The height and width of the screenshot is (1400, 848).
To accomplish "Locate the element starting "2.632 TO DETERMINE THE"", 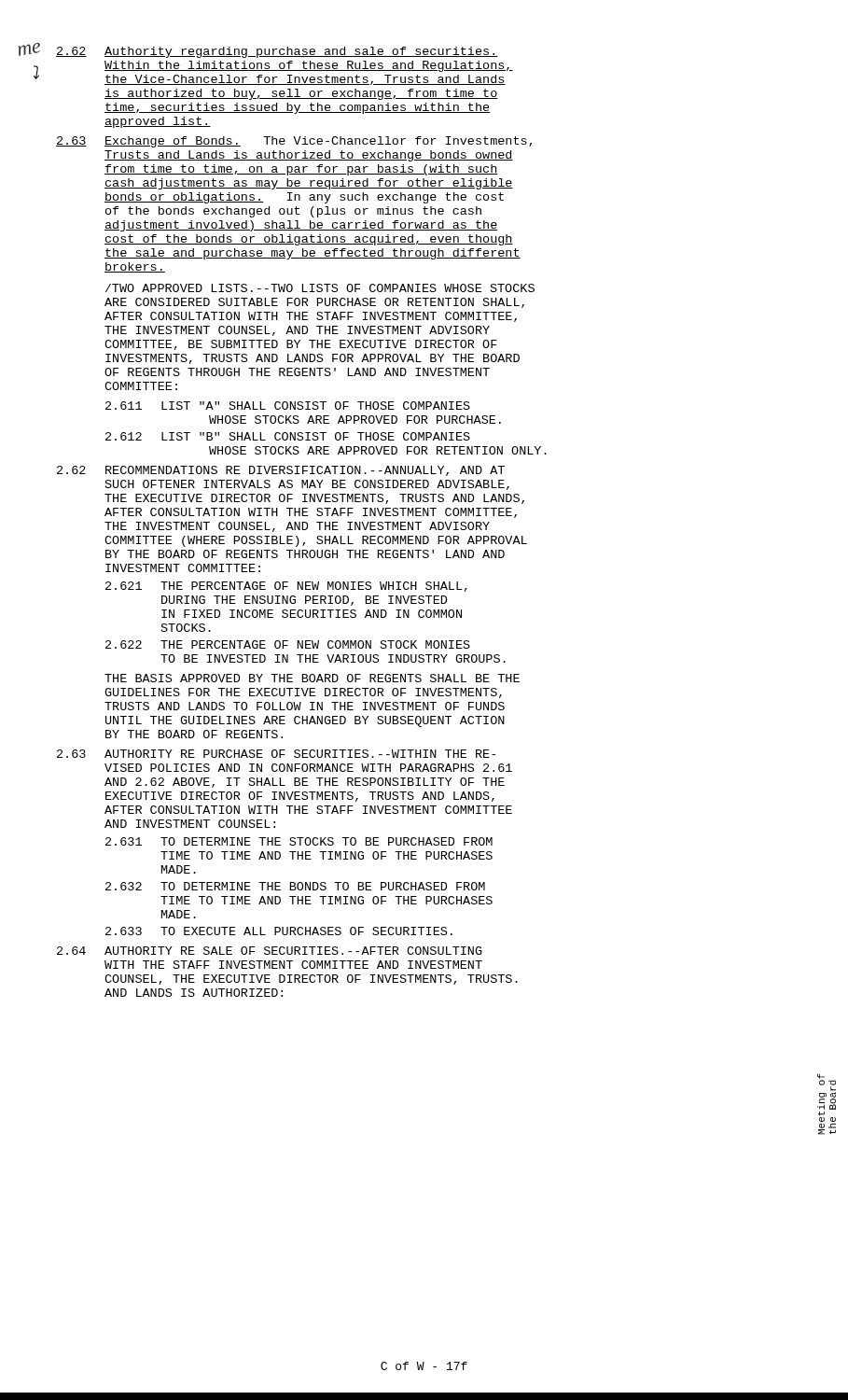I will coord(448,901).
